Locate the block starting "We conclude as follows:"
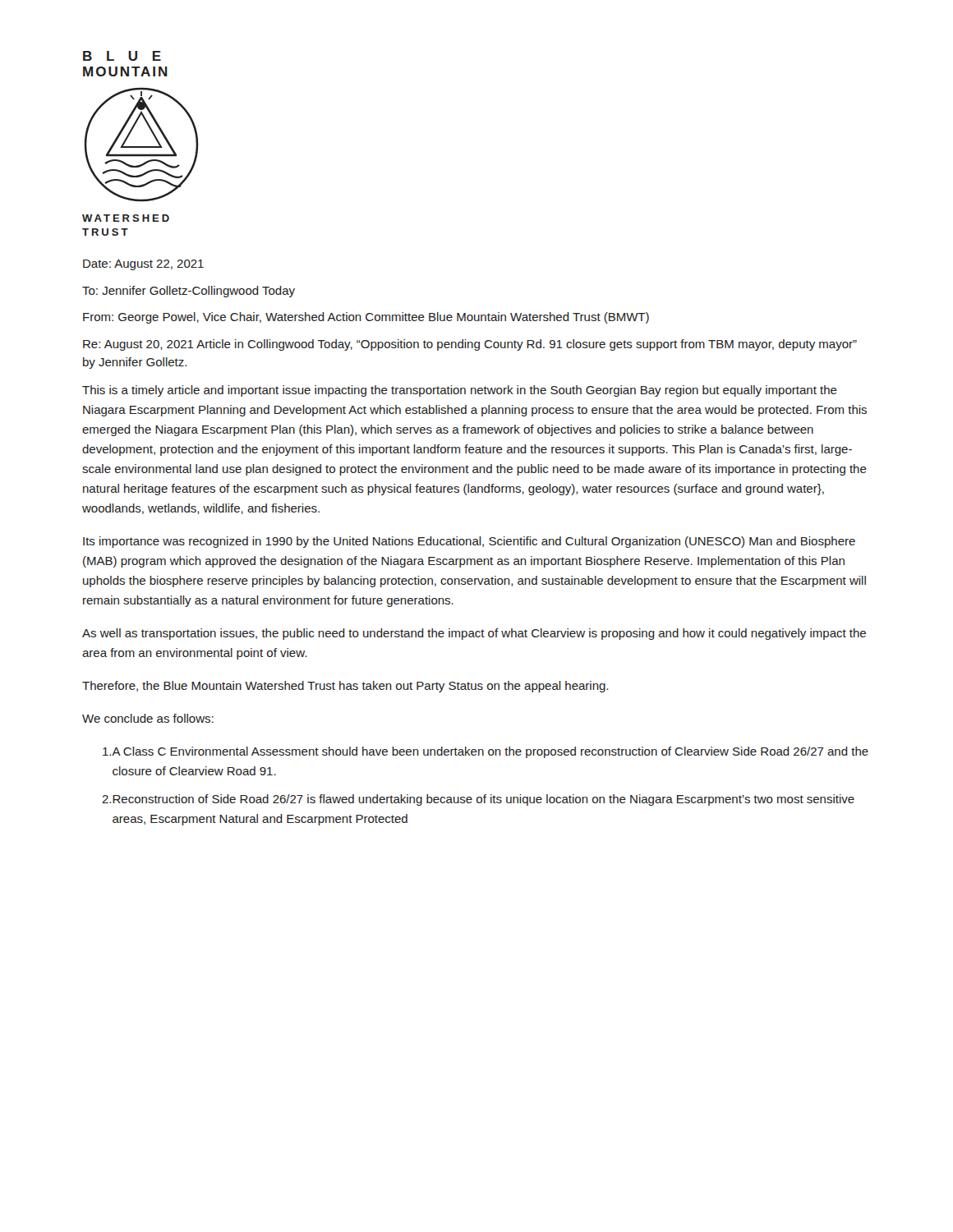 (148, 718)
